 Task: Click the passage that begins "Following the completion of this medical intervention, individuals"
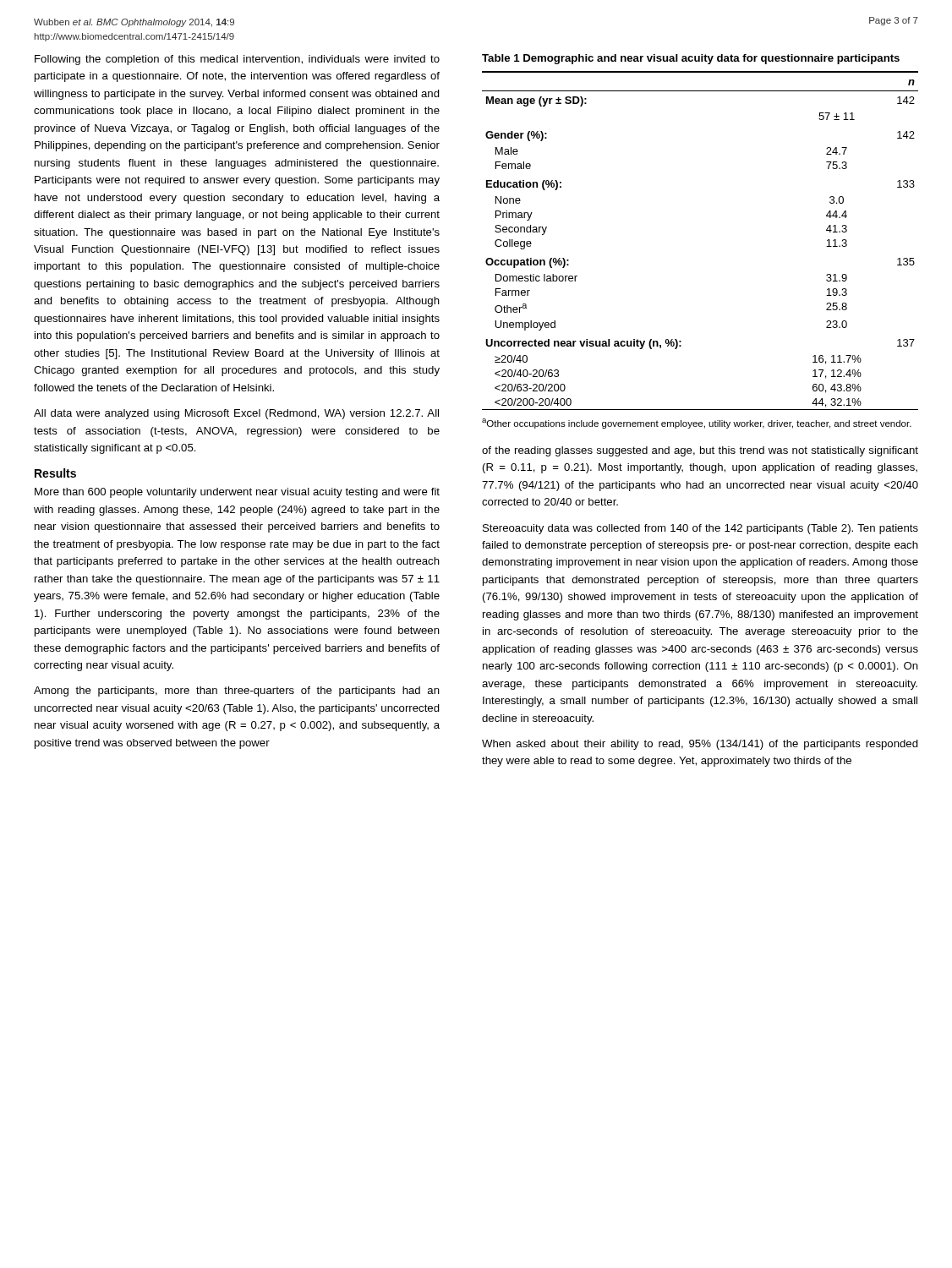[x=237, y=223]
